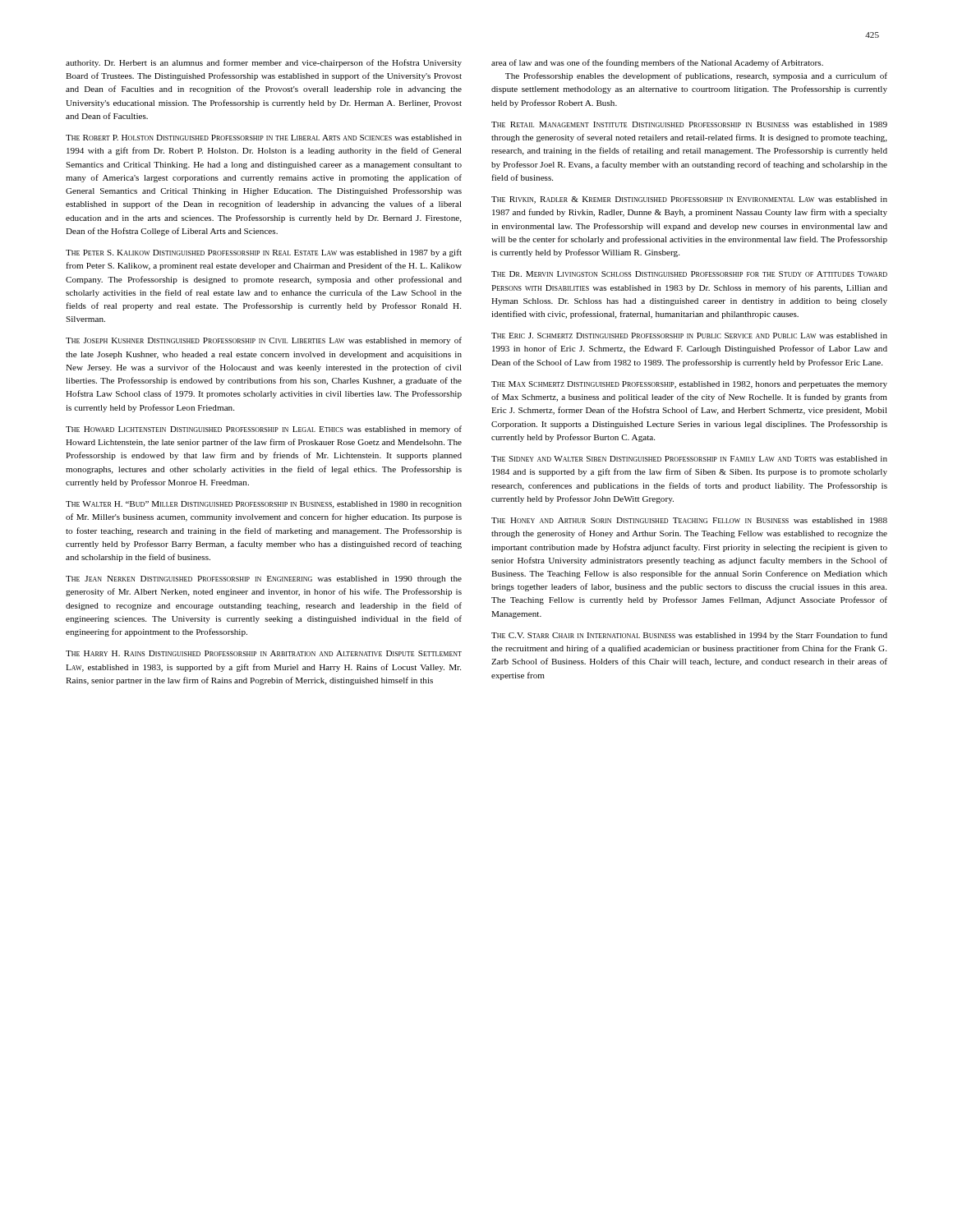Find the block on this page that starts "authority. Dr. Herbert"
Image resolution: width=953 pixels, height=1232 pixels.
264,89
